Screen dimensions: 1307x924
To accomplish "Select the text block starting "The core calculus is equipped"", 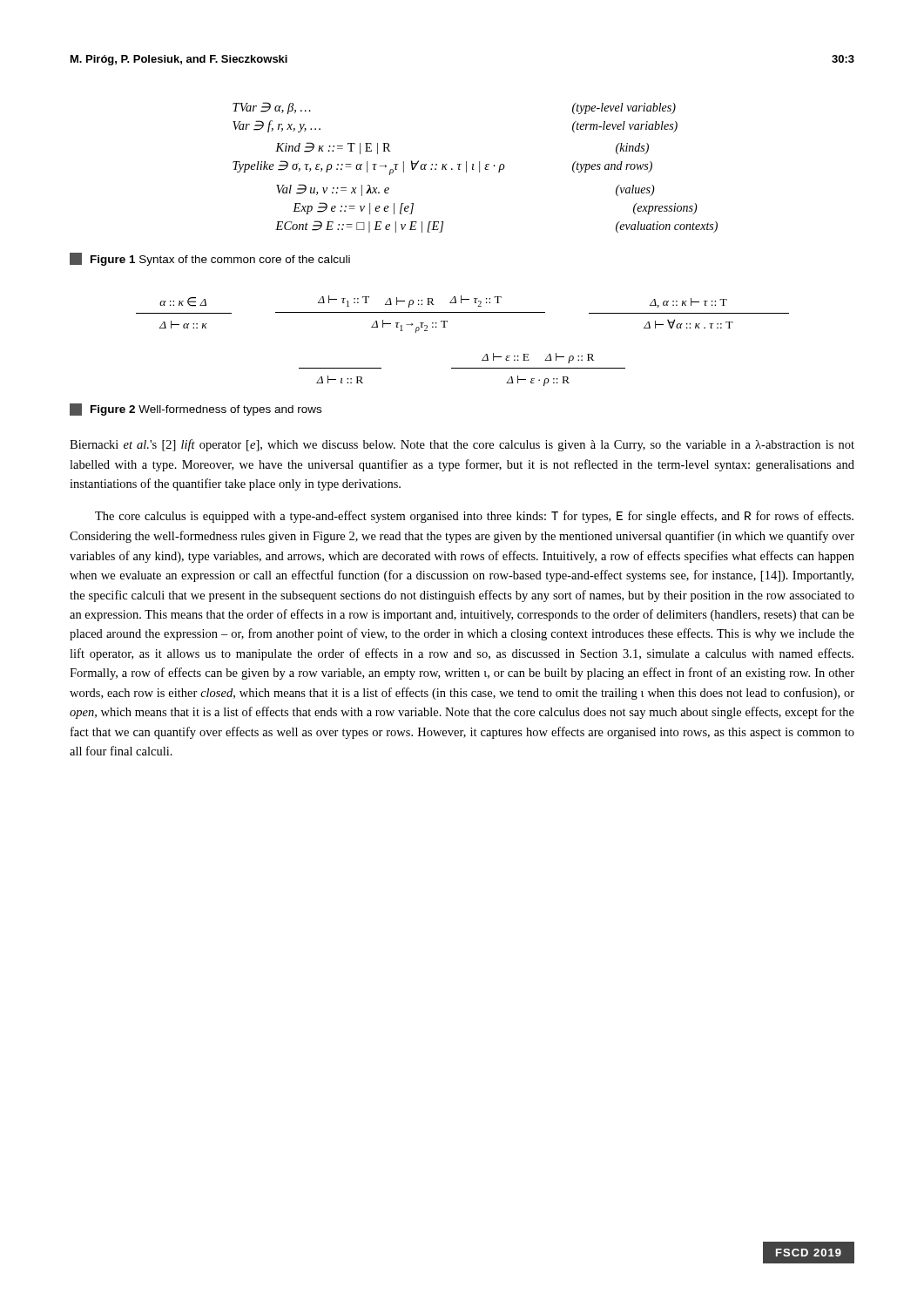I will pyautogui.click(x=462, y=634).
